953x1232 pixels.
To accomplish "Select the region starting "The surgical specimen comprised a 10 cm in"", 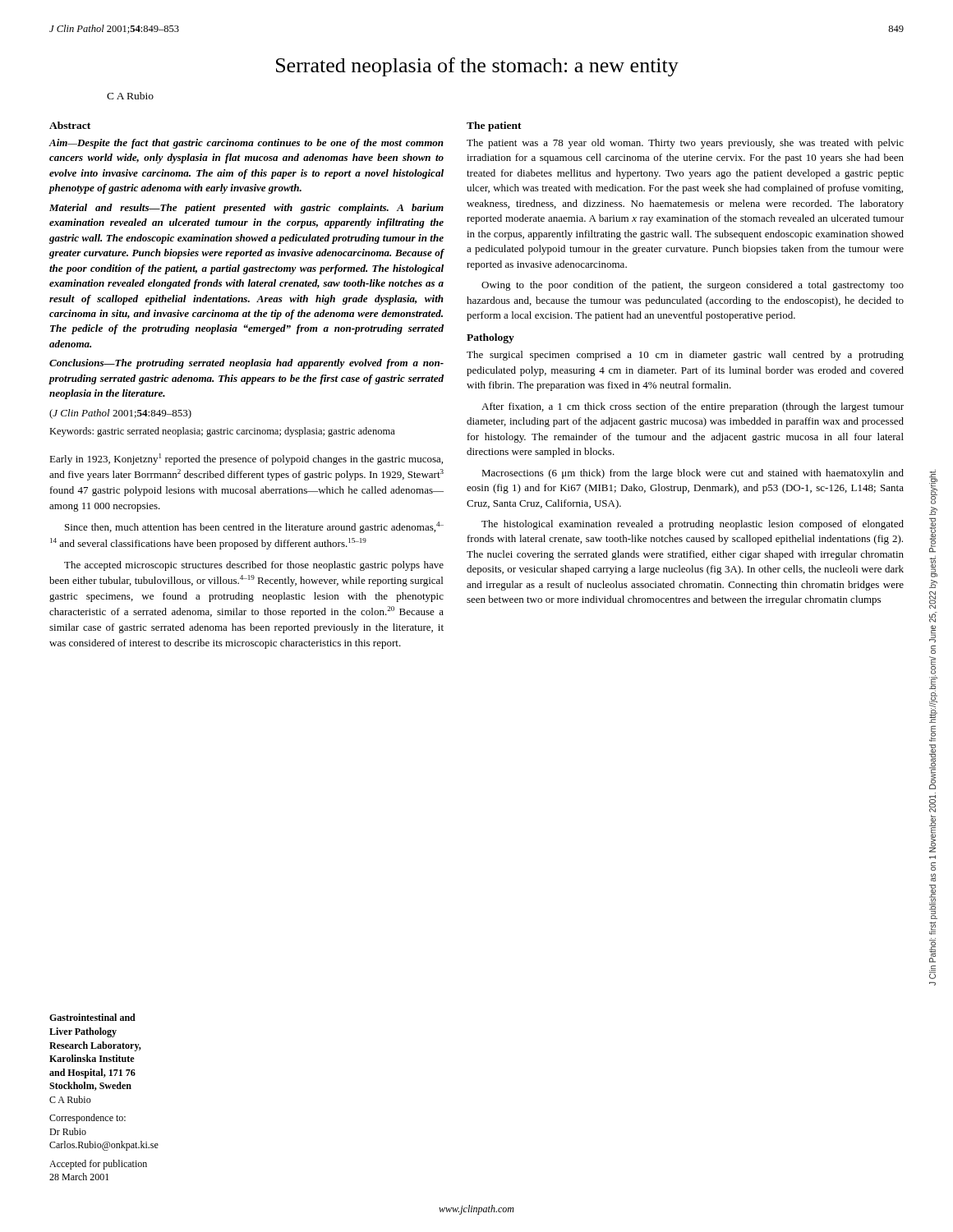I will point(685,478).
